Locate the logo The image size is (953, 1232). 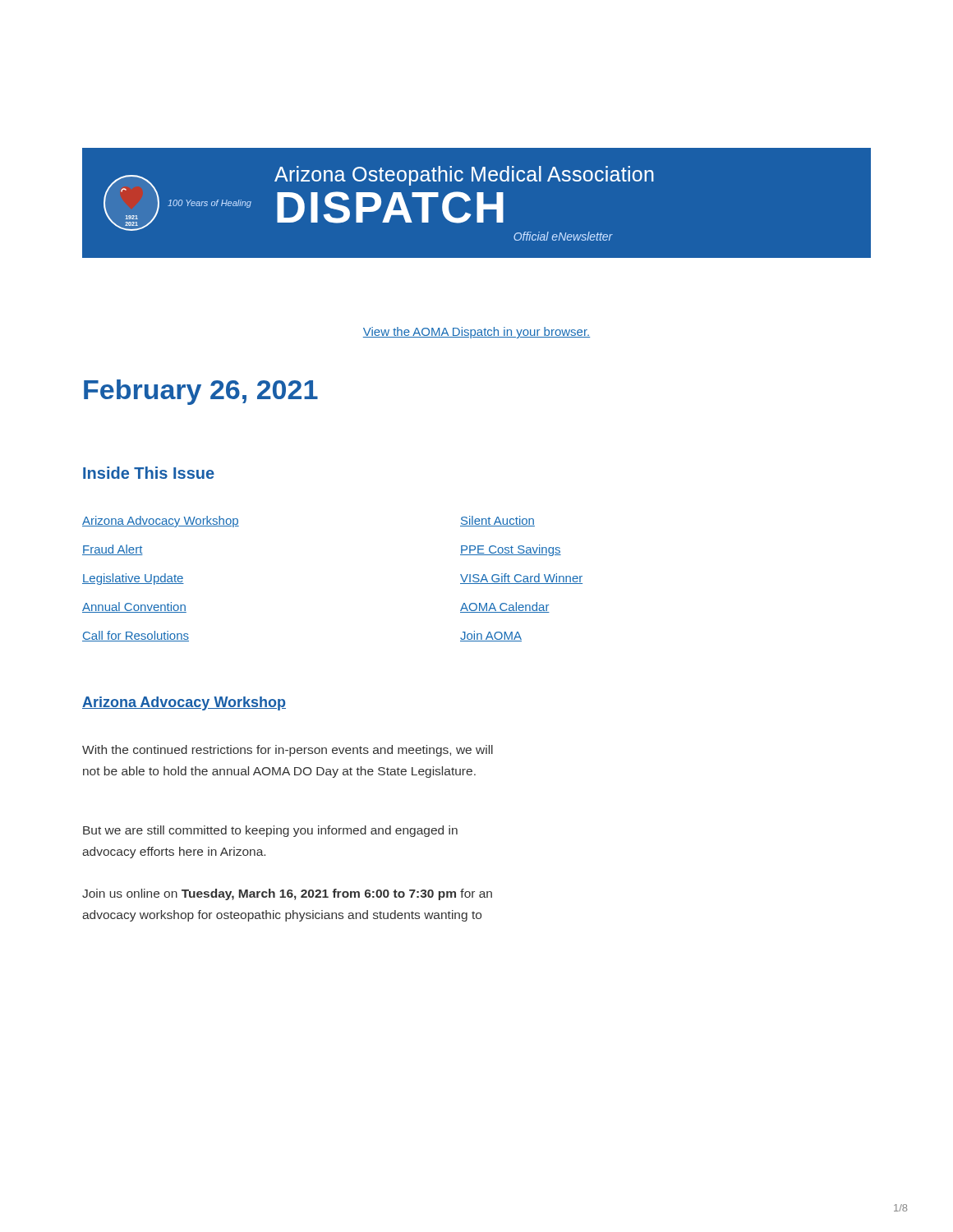click(476, 203)
